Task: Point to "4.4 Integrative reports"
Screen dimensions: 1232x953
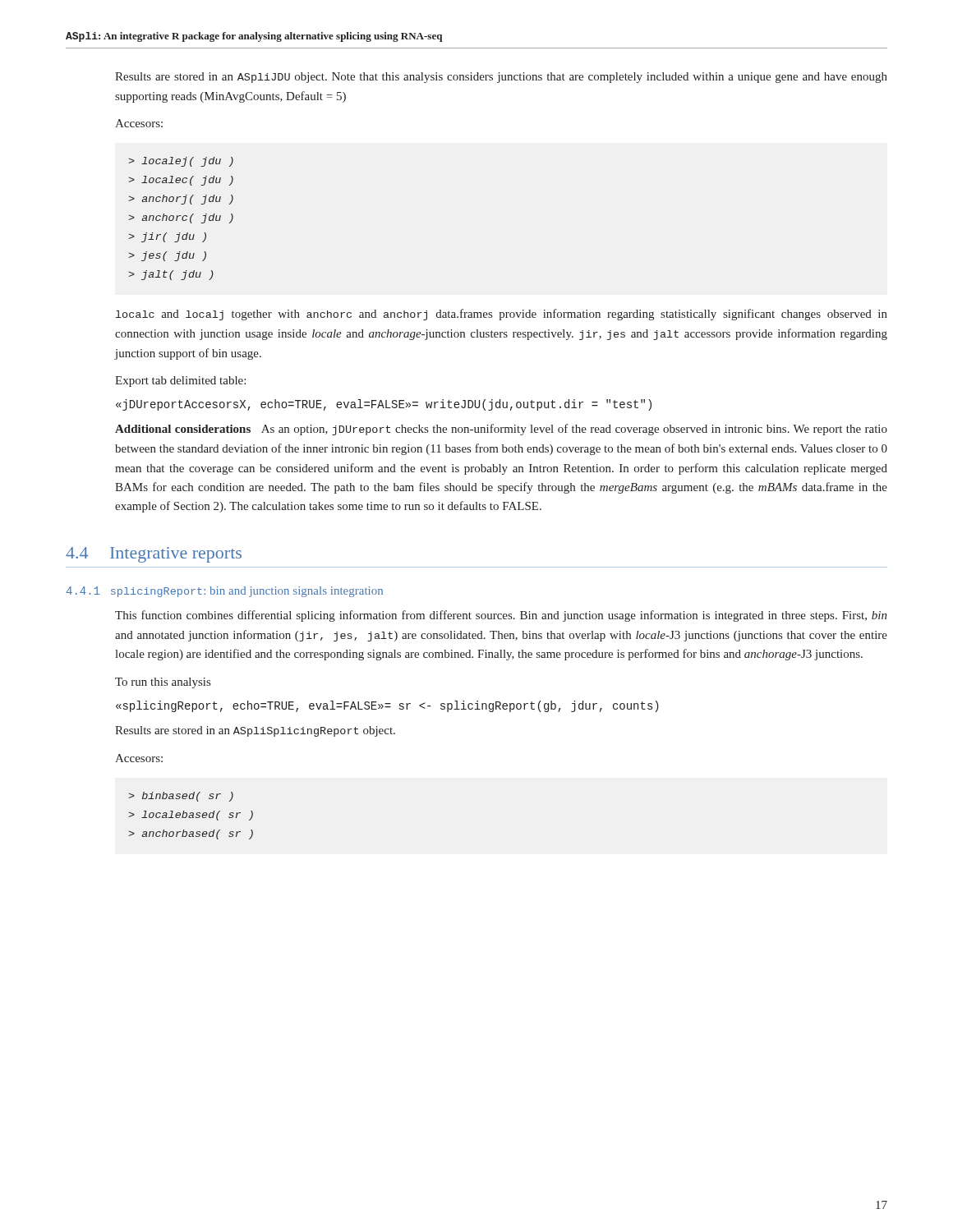Action: coord(154,553)
